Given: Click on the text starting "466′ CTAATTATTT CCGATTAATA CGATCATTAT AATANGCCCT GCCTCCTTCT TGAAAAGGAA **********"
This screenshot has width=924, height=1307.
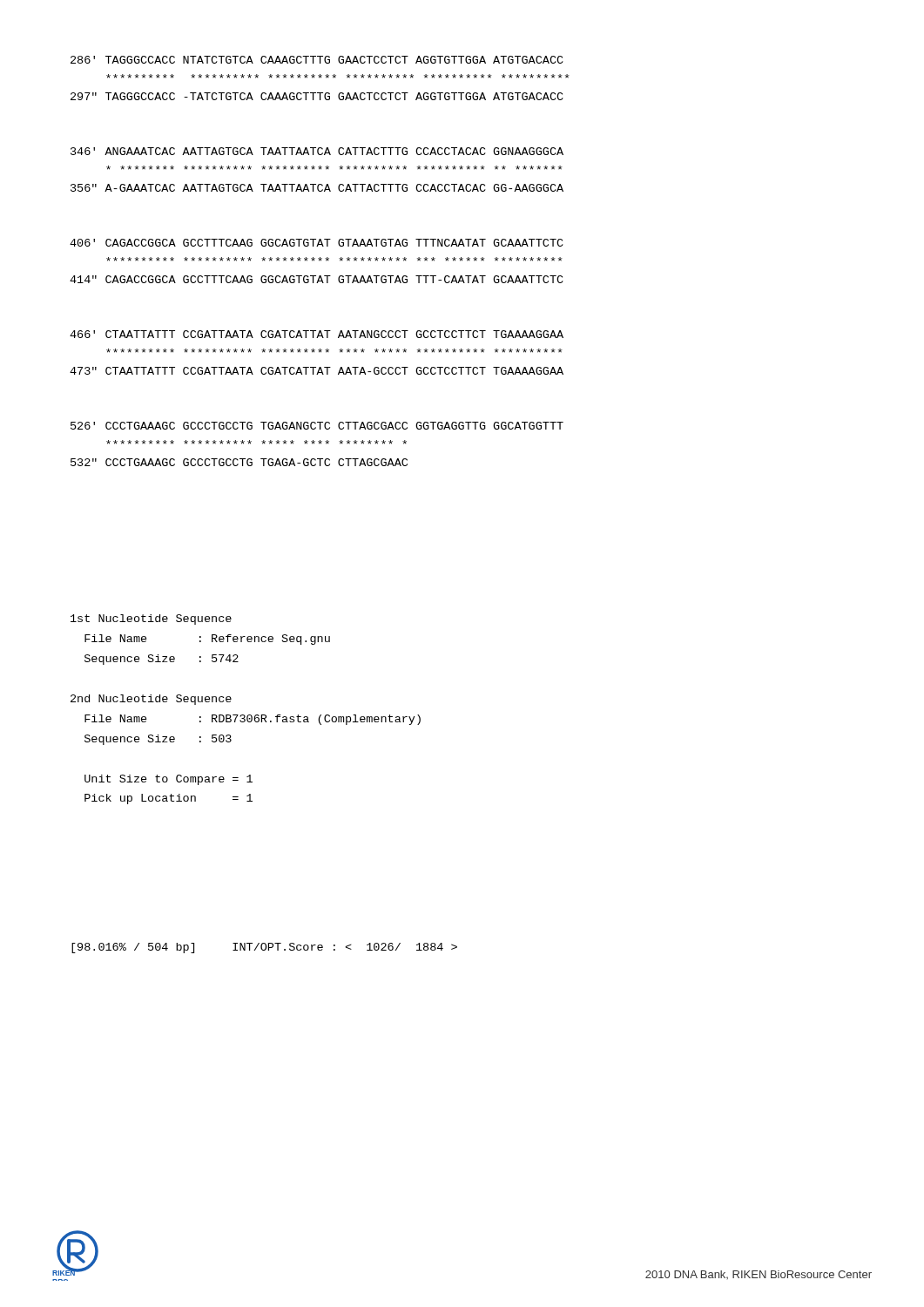Looking at the screenshot, I should click(317, 353).
